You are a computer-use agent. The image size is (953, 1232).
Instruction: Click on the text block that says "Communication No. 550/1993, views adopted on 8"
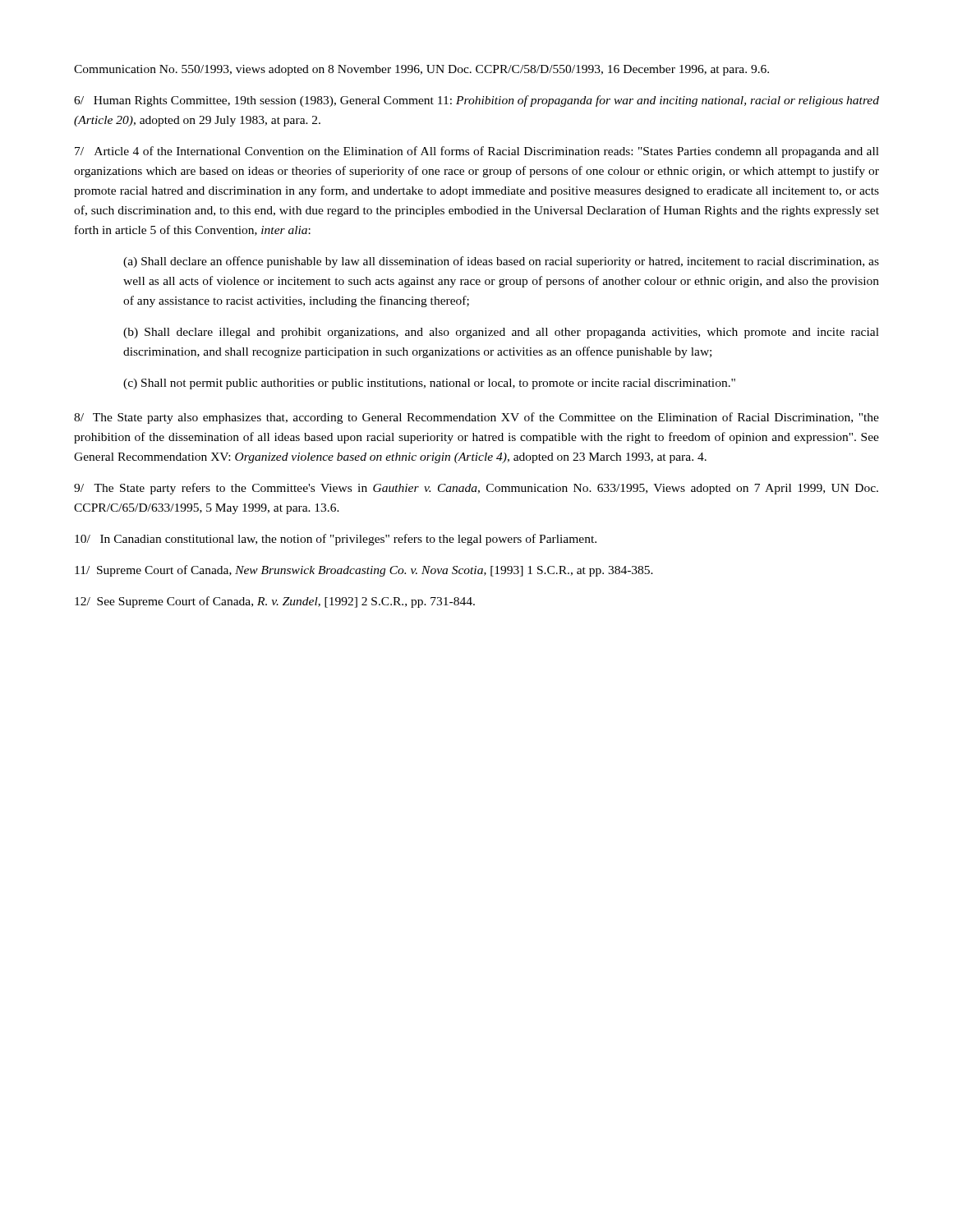click(422, 69)
